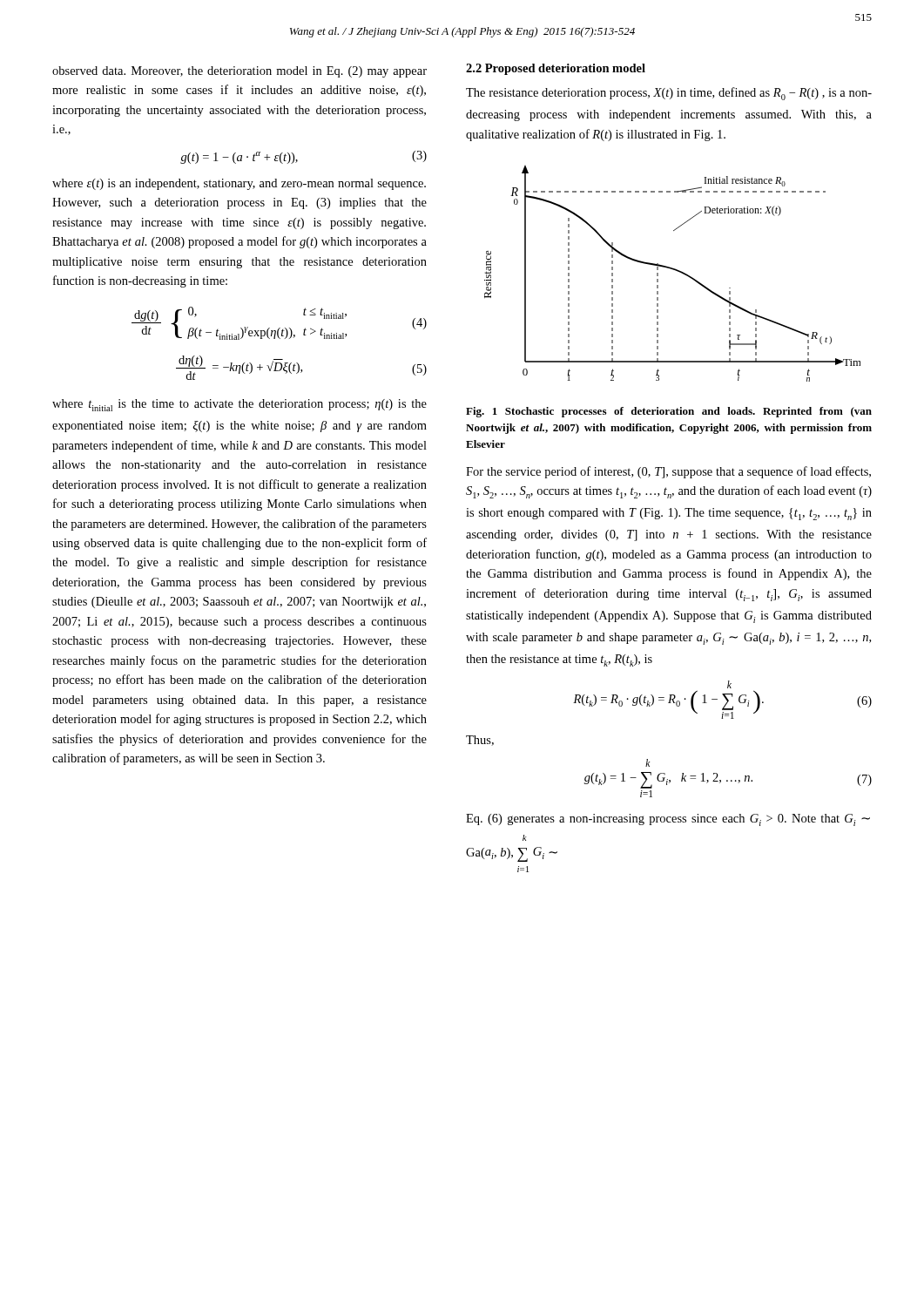The width and height of the screenshot is (924, 1307).
Task: Find the block on this page that starts "where ε(t) is an"
Action: pyautogui.click(x=240, y=232)
